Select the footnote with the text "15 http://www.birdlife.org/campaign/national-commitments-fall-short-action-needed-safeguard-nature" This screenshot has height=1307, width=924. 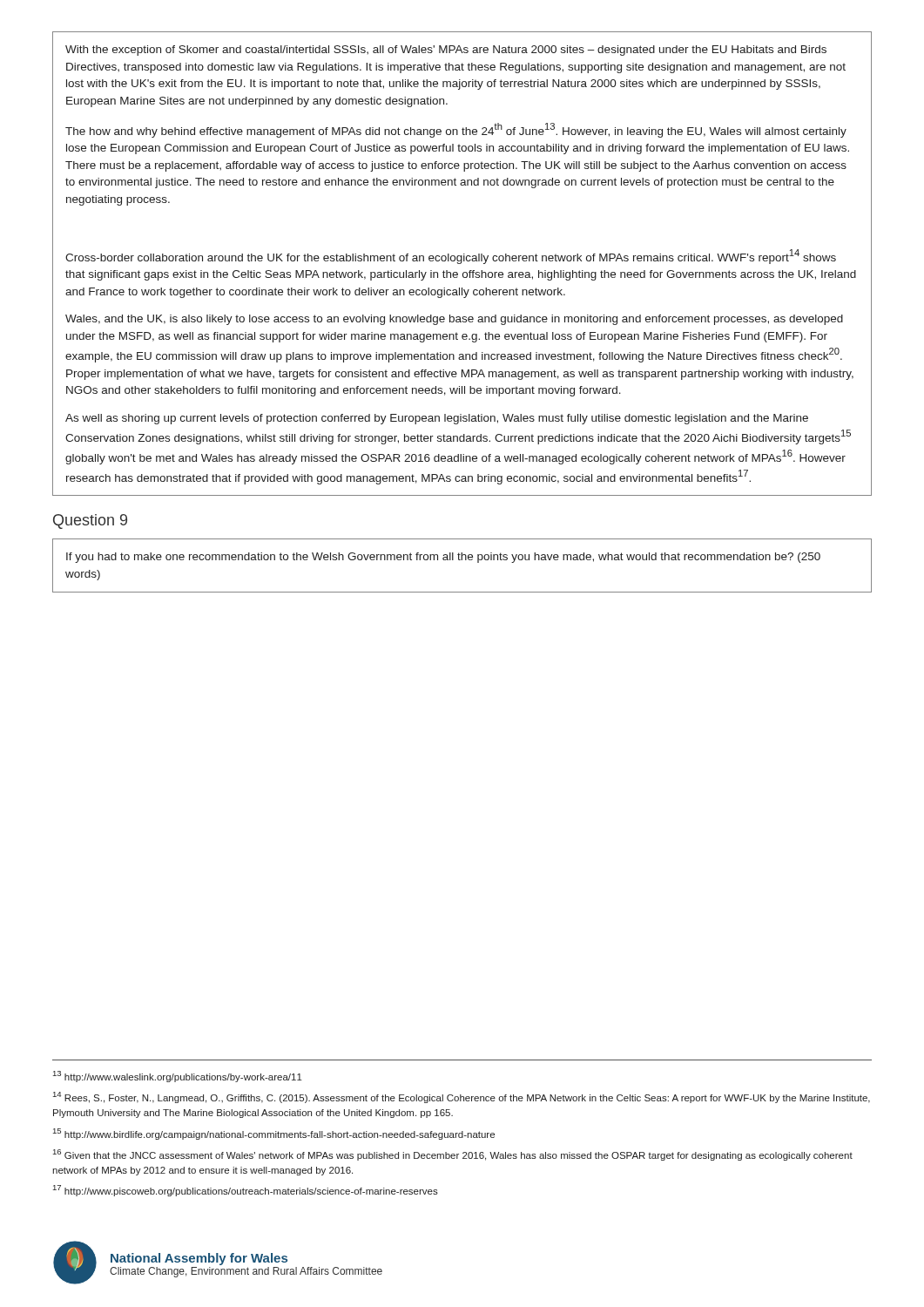[462, 1133]
